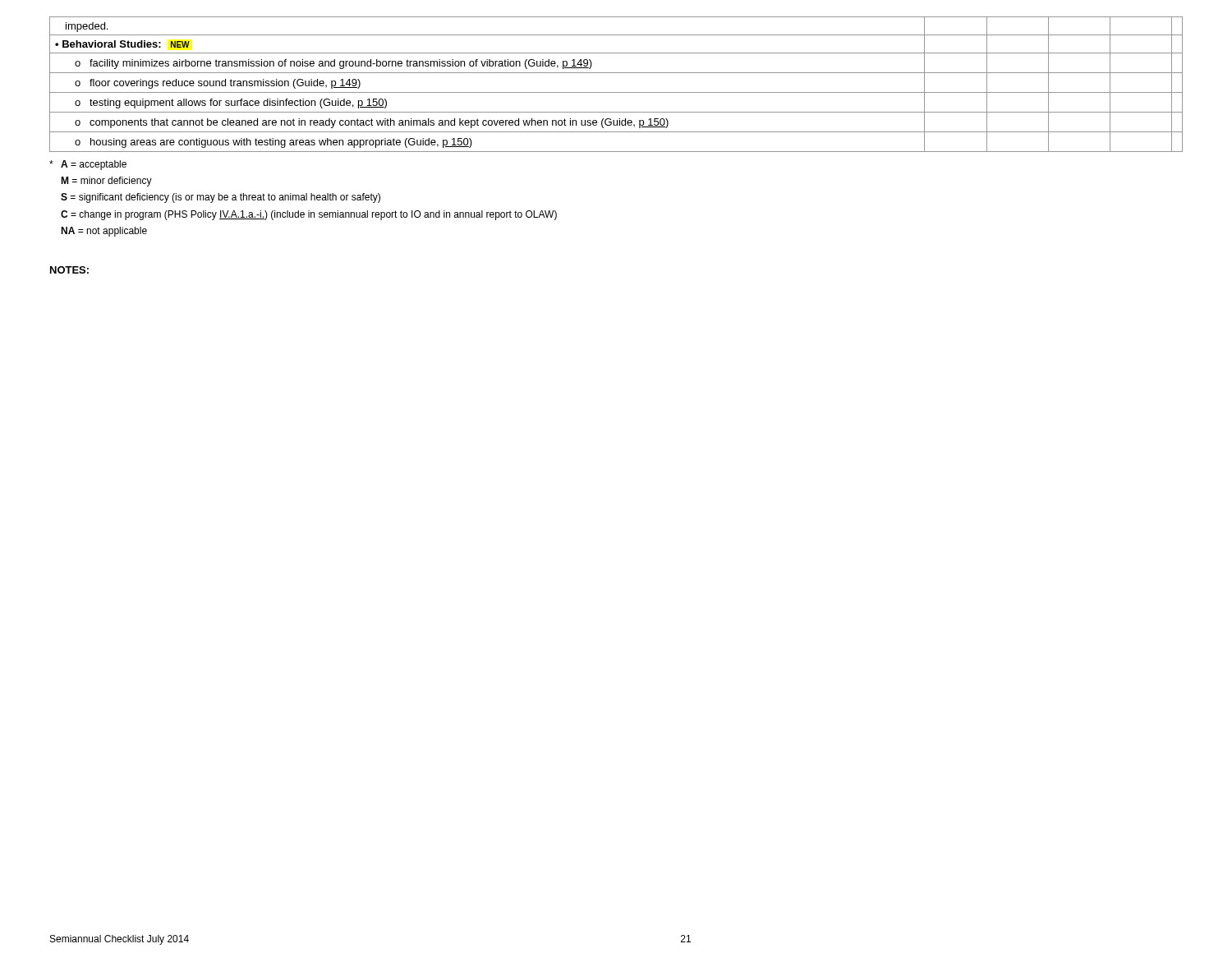This screenshot has height=953, width=1232.
Task: Click on the table containing "• Behavioral Studies: NEW"
Action: (616, 84)
